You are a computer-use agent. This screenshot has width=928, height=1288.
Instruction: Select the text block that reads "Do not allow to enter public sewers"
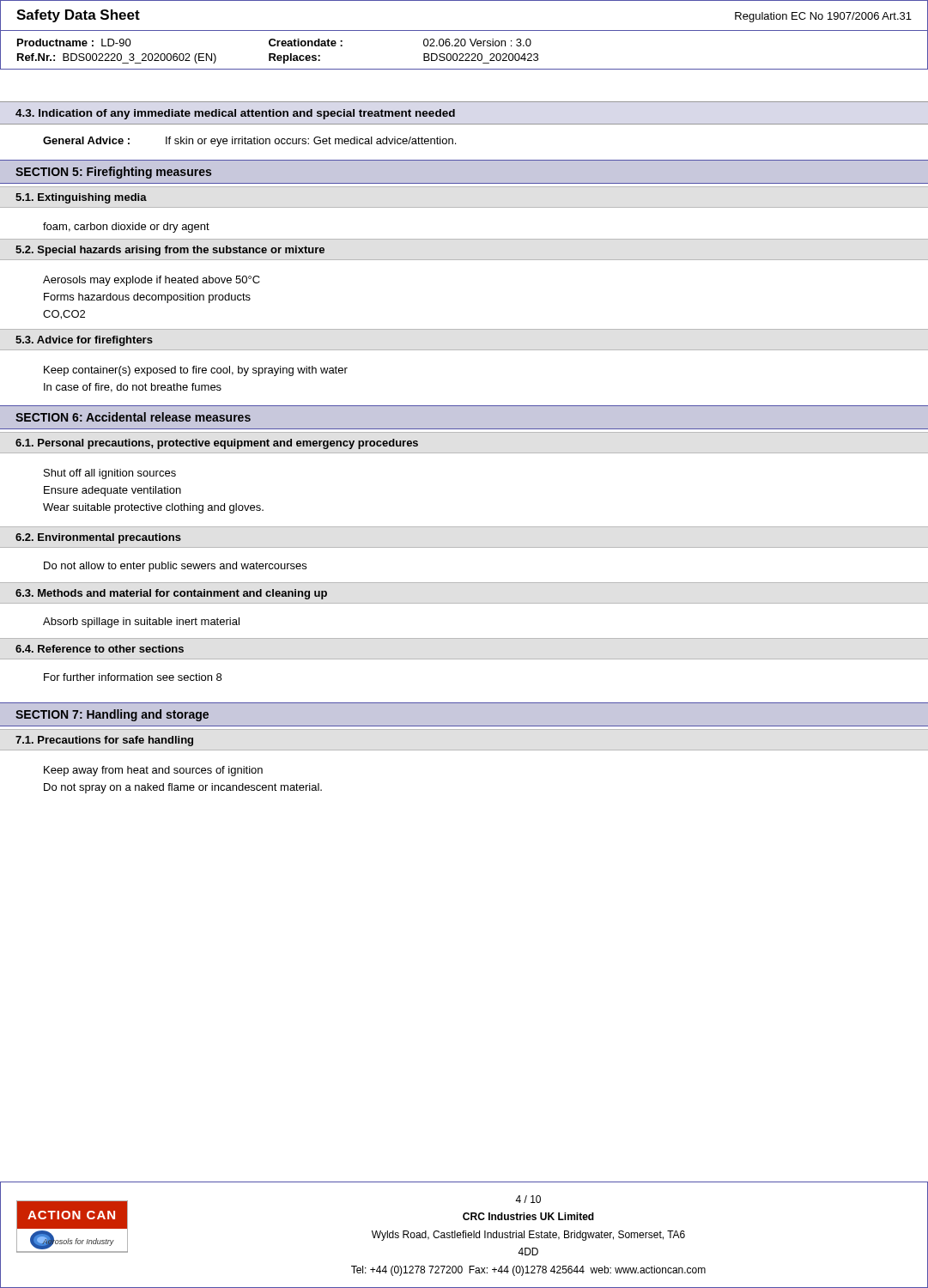[x=175, y=565]
